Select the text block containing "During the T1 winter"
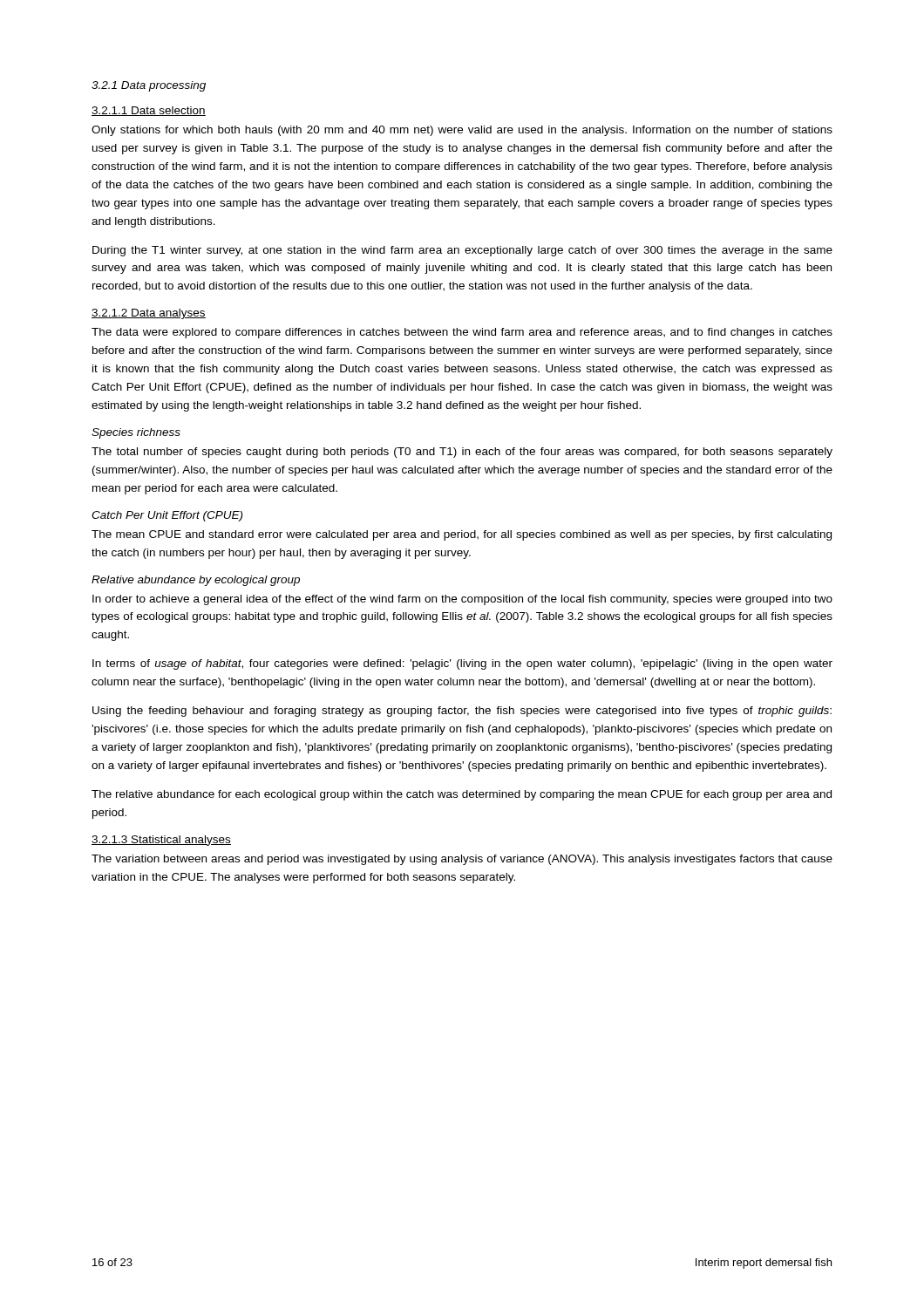924x1308 pixels. point(462,268)
